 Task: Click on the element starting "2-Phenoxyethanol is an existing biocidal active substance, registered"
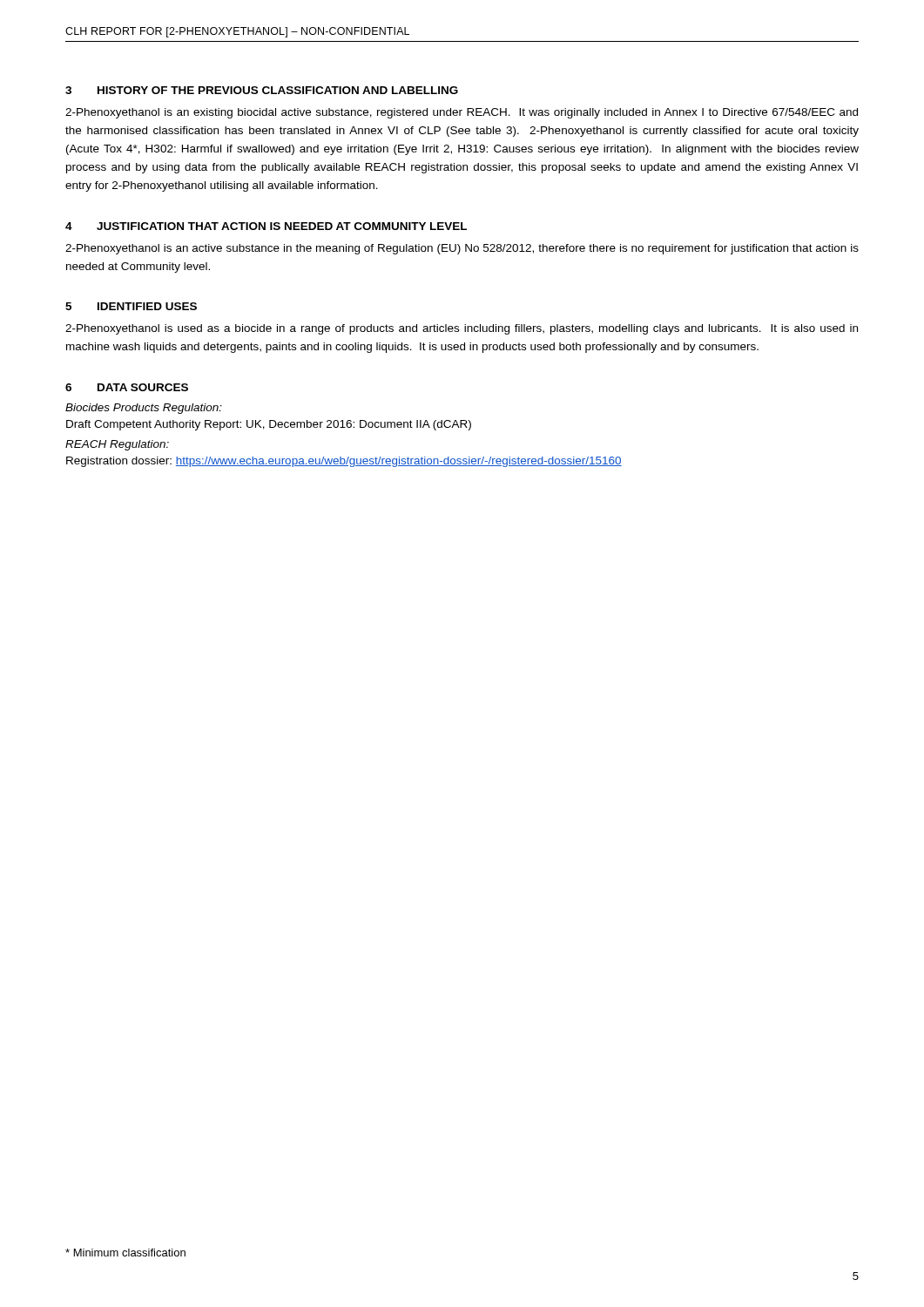click(462, 149)
